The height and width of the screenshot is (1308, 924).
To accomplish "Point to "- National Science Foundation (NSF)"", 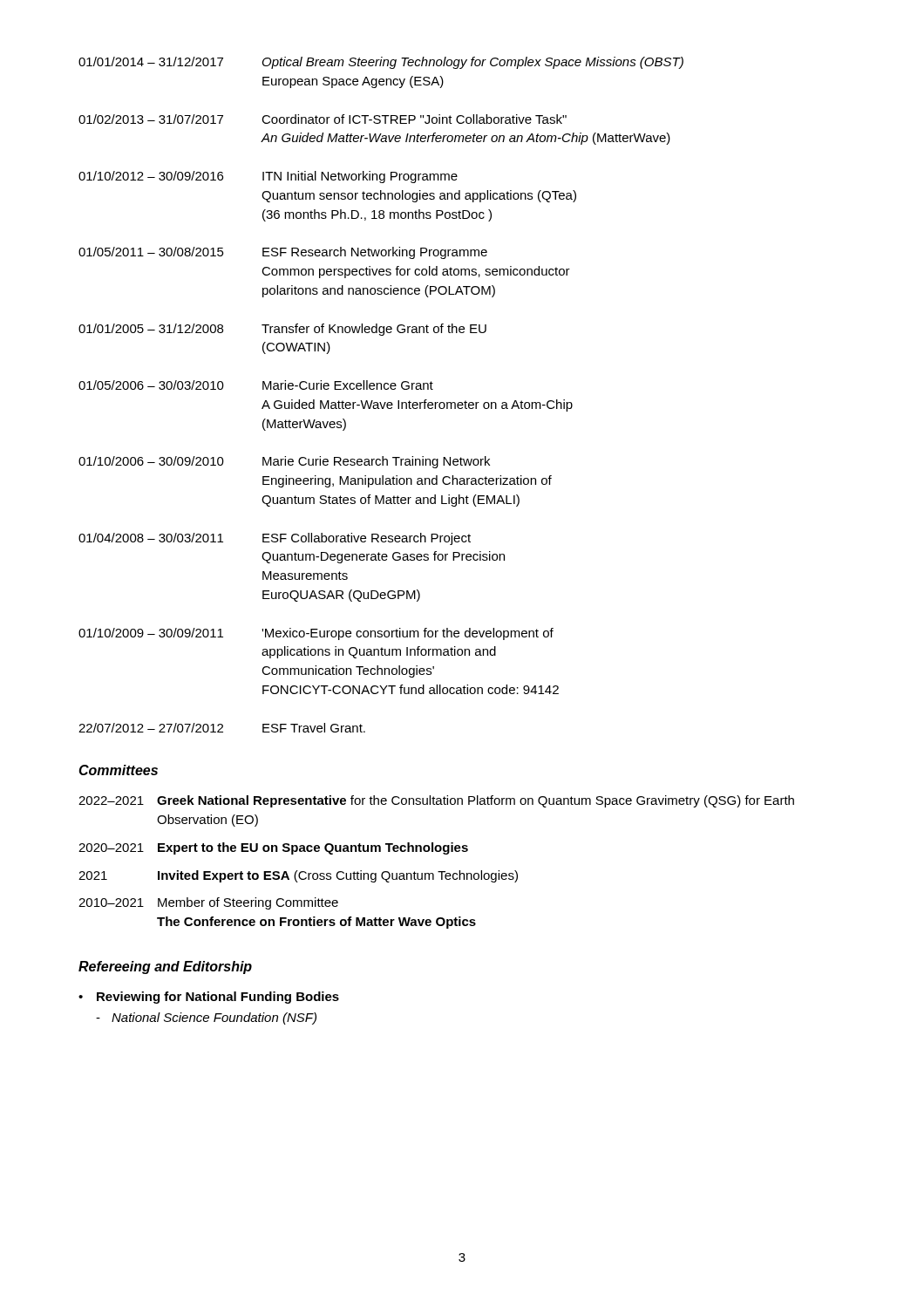I will pyautogui.click(x=207, y=1017).
